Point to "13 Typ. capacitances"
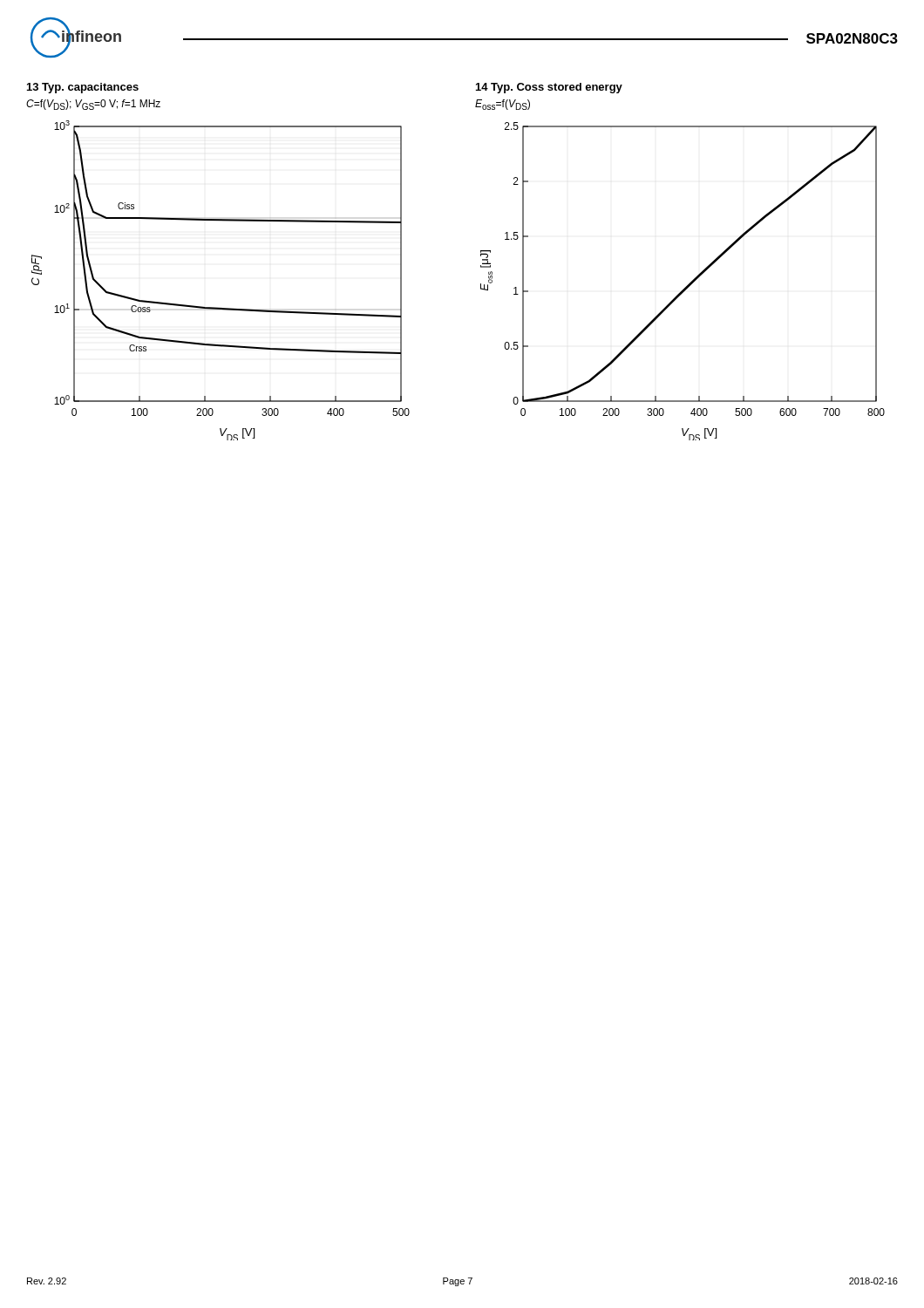This screenshot has width=924, height=1308. (82, 87)
